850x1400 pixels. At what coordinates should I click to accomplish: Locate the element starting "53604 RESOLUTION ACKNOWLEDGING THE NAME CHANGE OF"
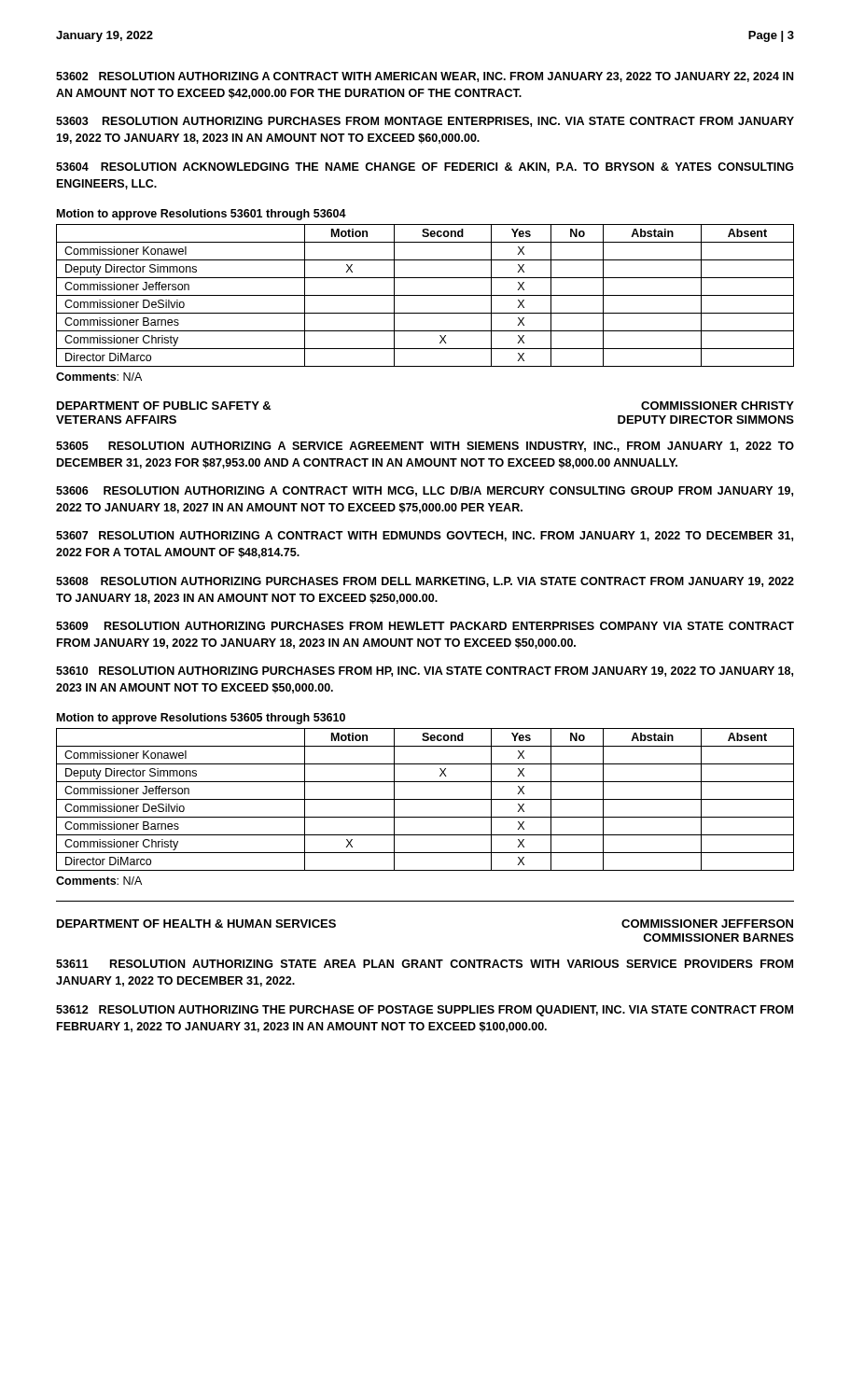pyautogui.click(x=425, y=175)
